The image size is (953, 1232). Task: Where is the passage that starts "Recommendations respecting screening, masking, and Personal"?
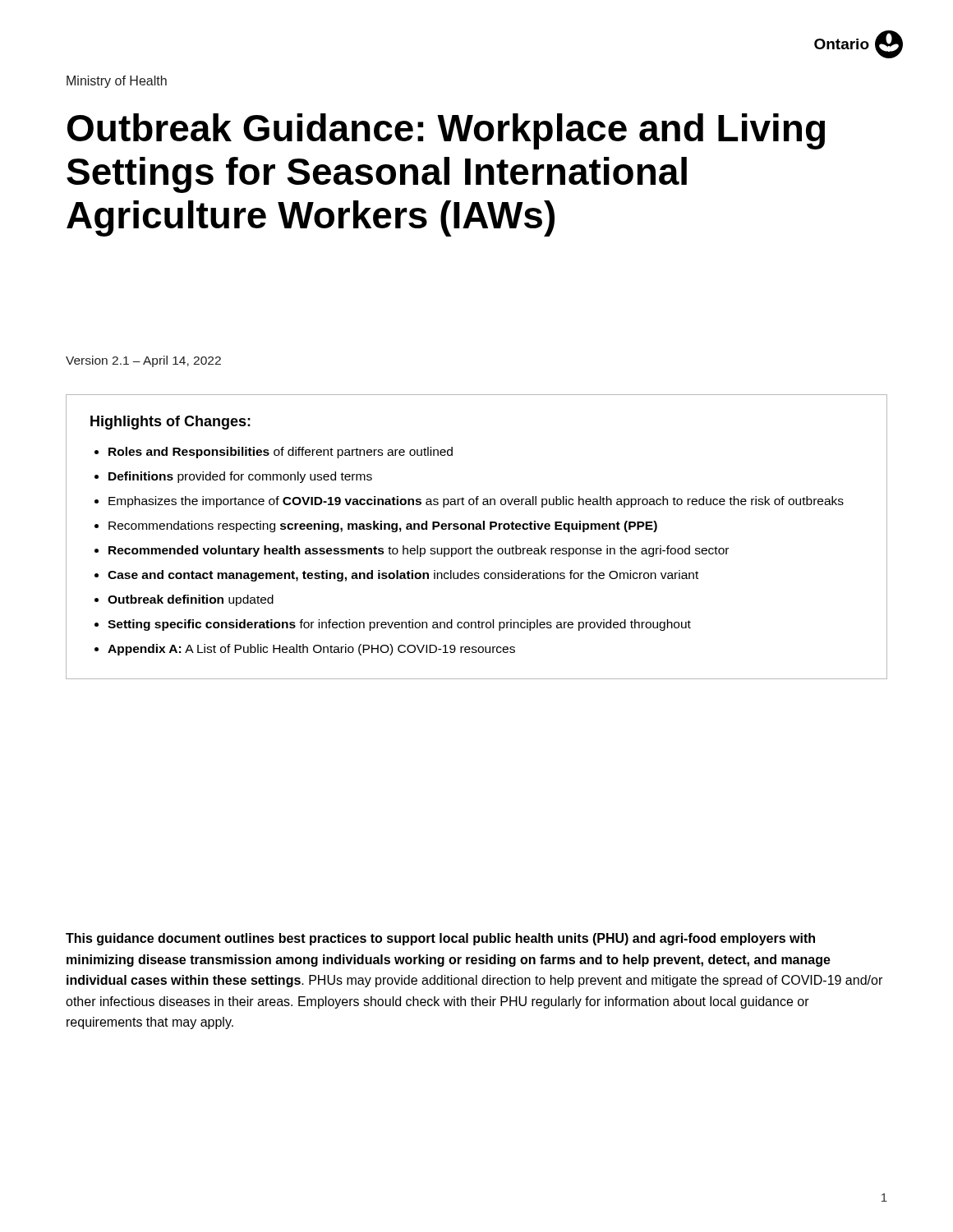tap(383, 525)
